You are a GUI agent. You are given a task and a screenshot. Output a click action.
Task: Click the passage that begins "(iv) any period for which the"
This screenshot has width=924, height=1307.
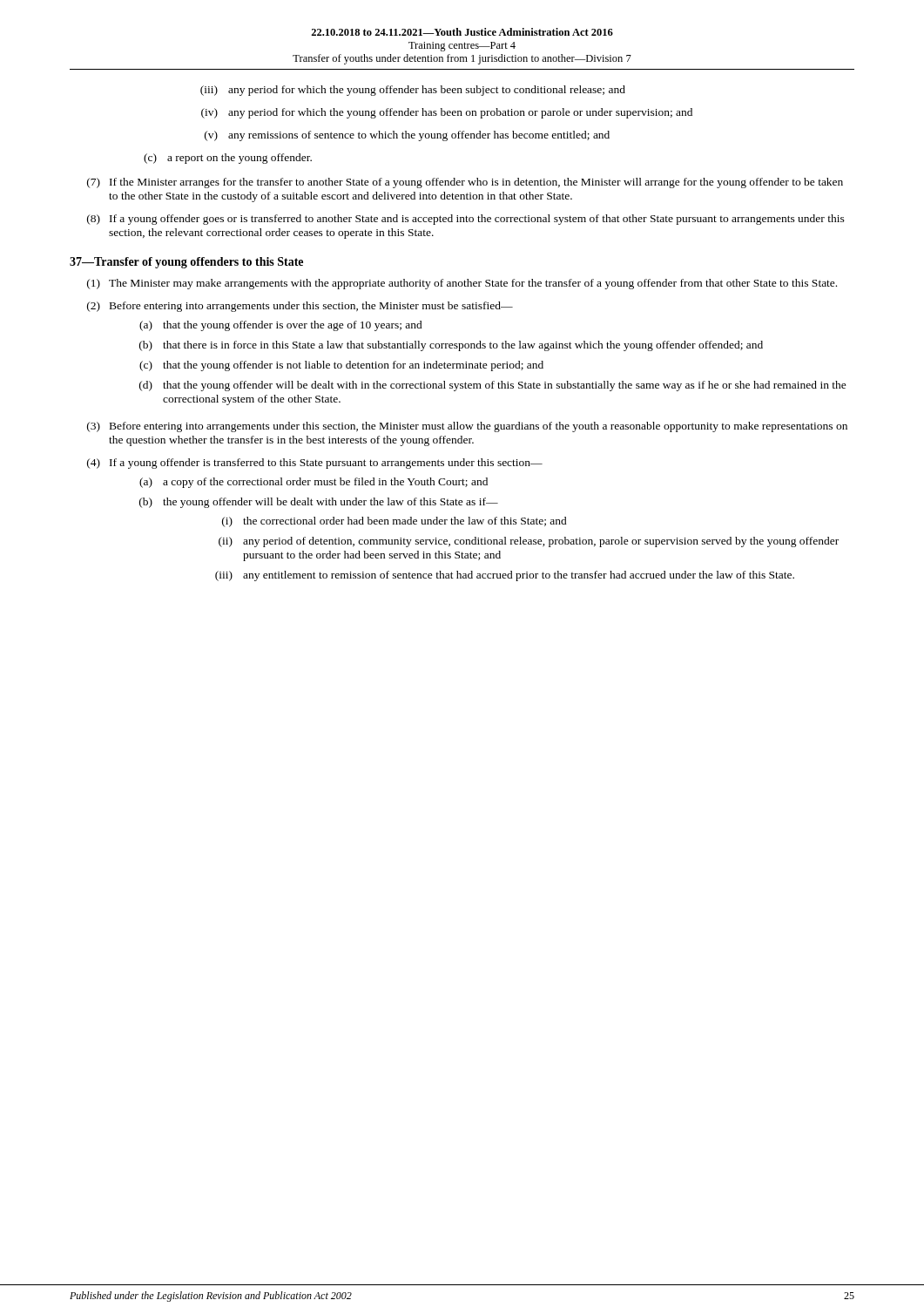click(x=501, y=112)
